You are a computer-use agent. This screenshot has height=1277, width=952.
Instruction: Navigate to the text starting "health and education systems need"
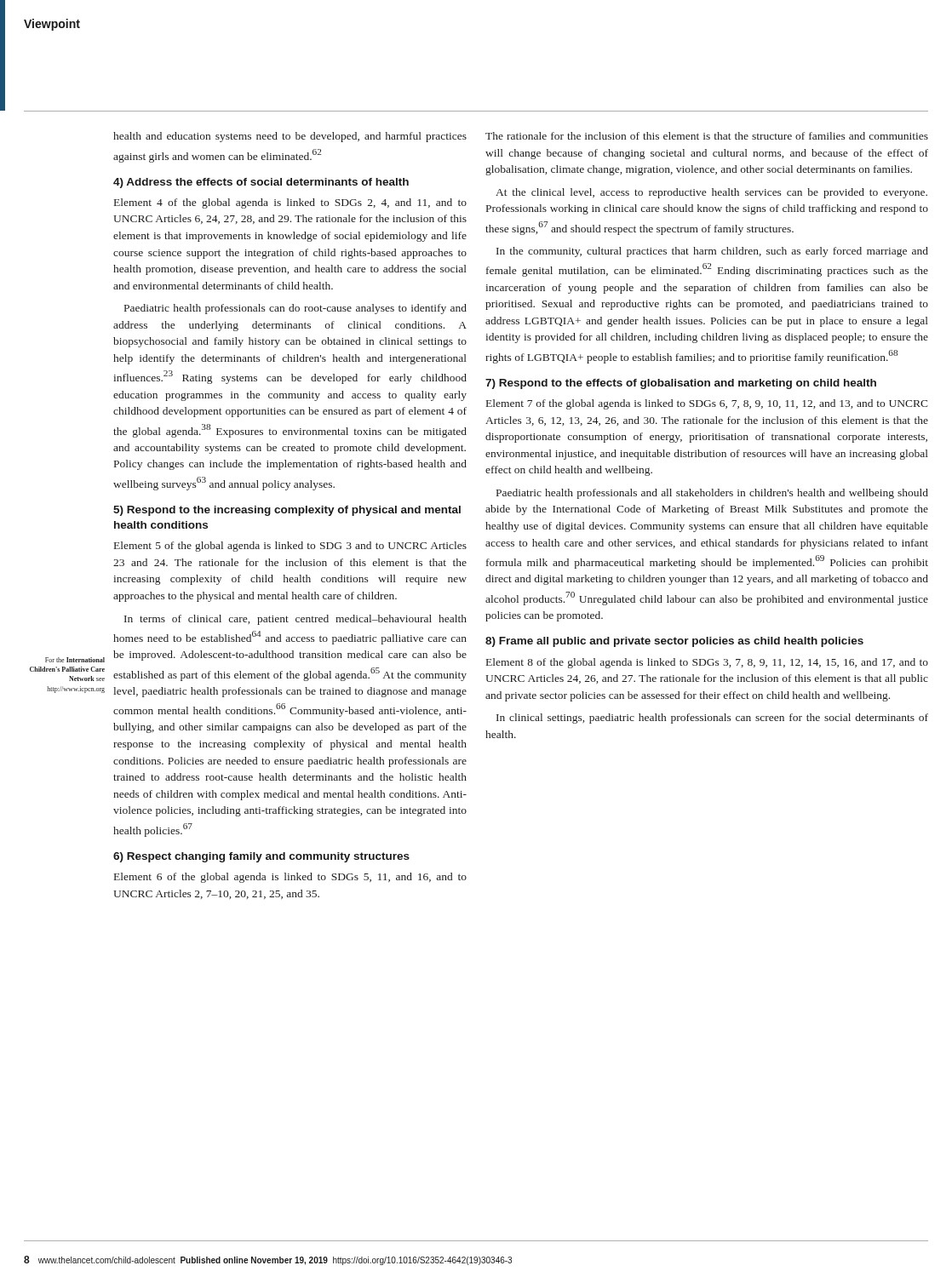pyautogui.click(x=290, y=146)
